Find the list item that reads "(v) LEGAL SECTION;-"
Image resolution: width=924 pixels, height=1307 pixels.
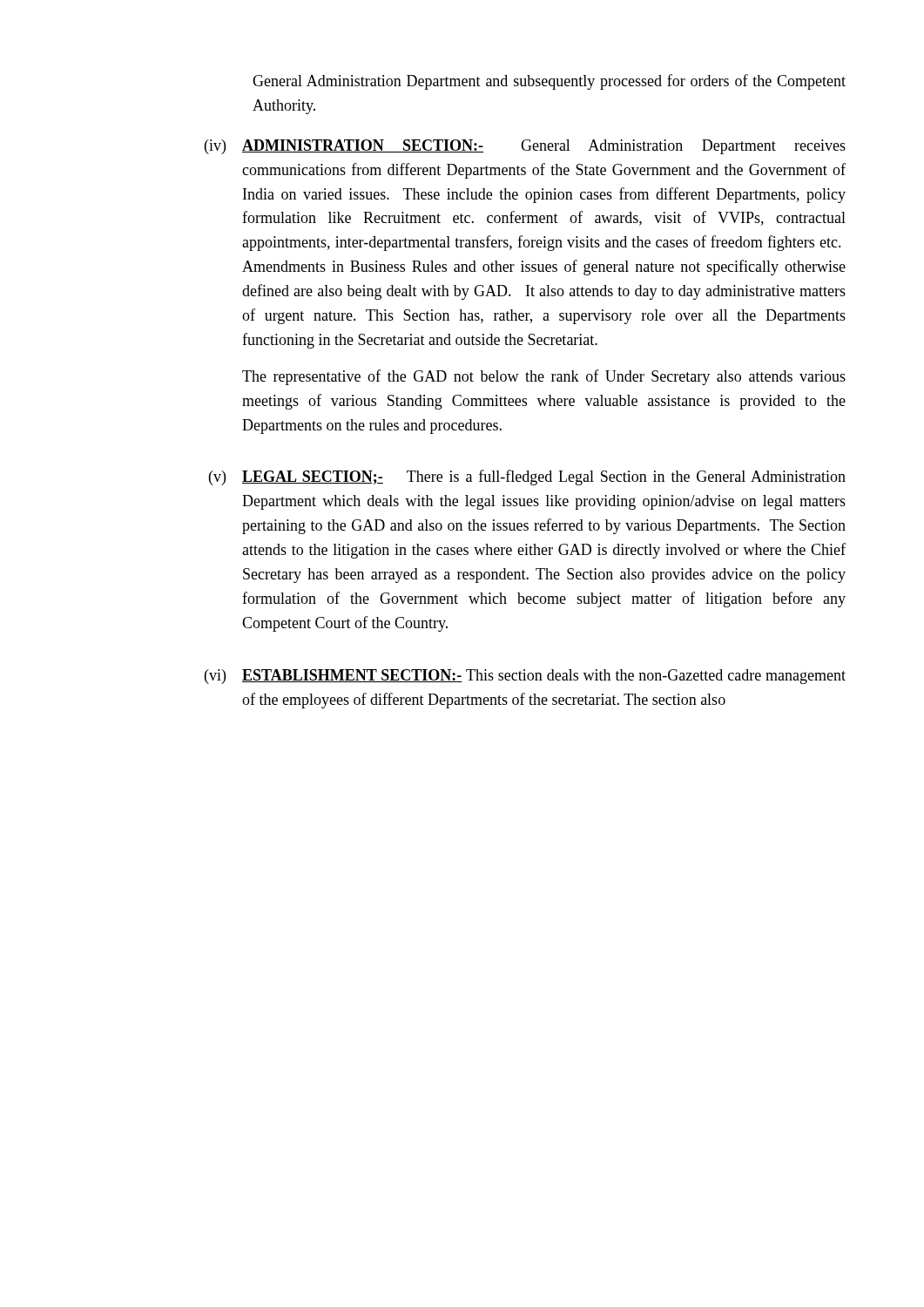499,557
